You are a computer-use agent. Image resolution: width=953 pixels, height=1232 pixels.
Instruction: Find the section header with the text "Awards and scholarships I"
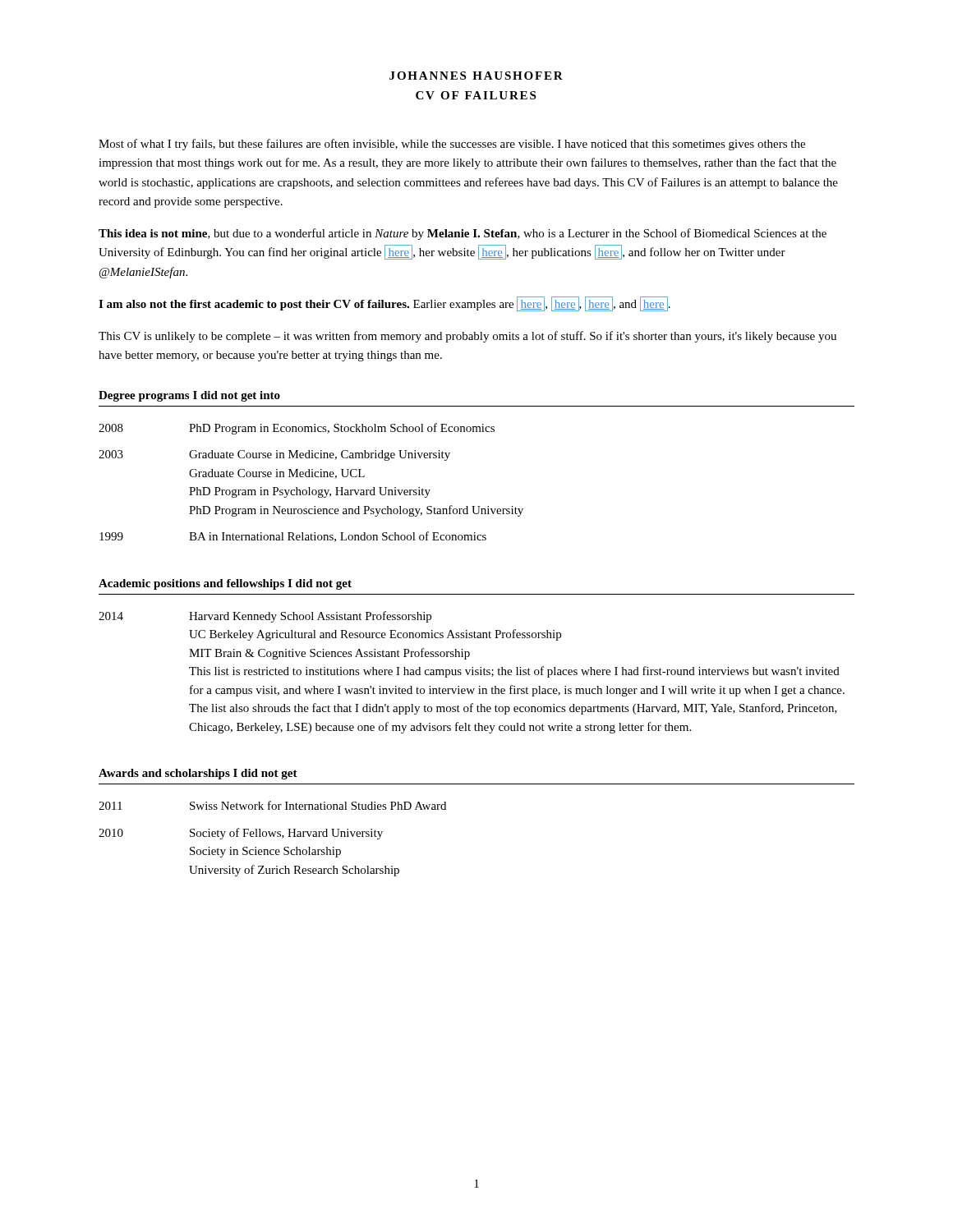click(198, 773)
